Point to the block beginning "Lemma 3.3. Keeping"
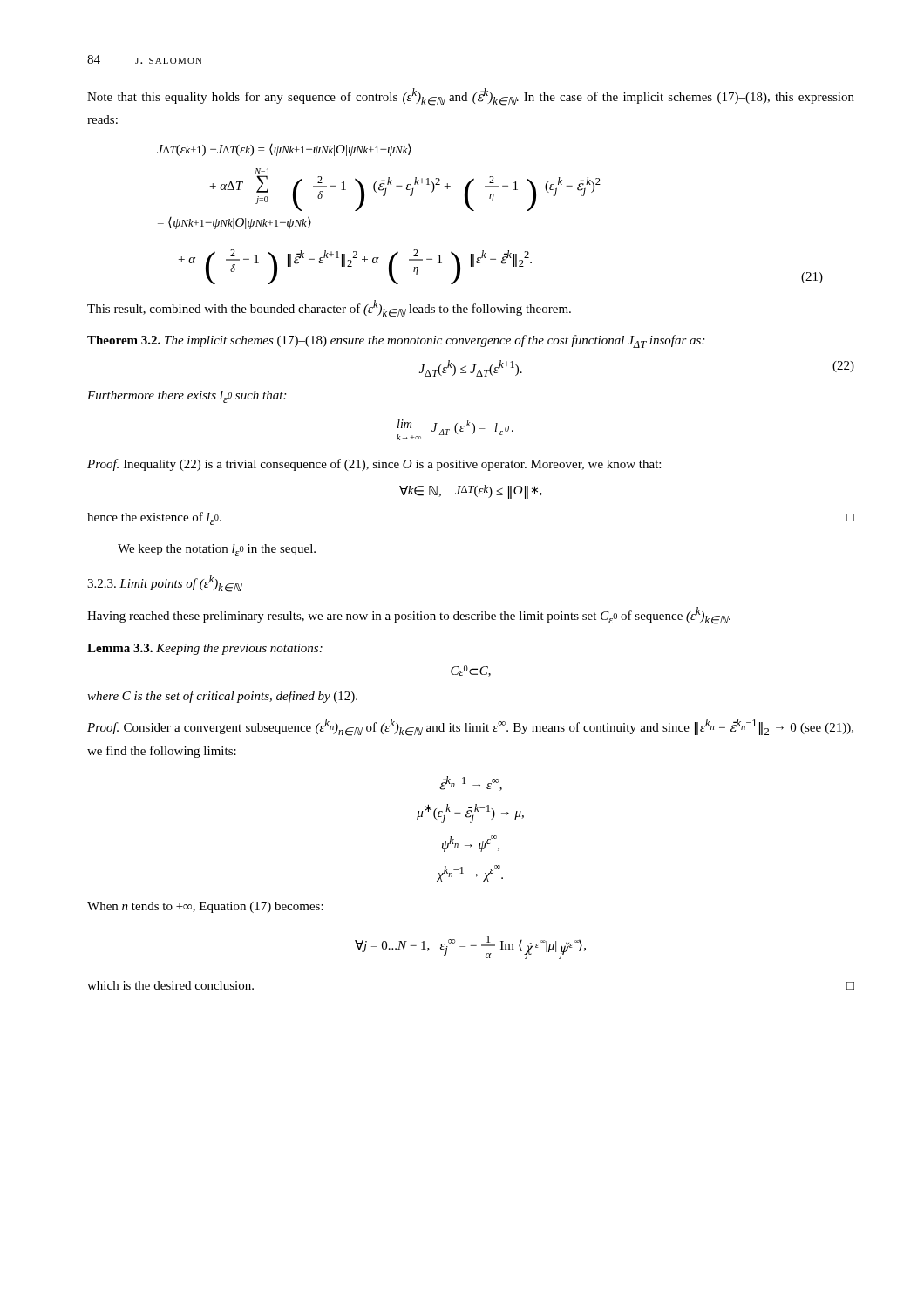This screenshot has width=924, height=1308. pyautogui.click(x=205, y=647)
